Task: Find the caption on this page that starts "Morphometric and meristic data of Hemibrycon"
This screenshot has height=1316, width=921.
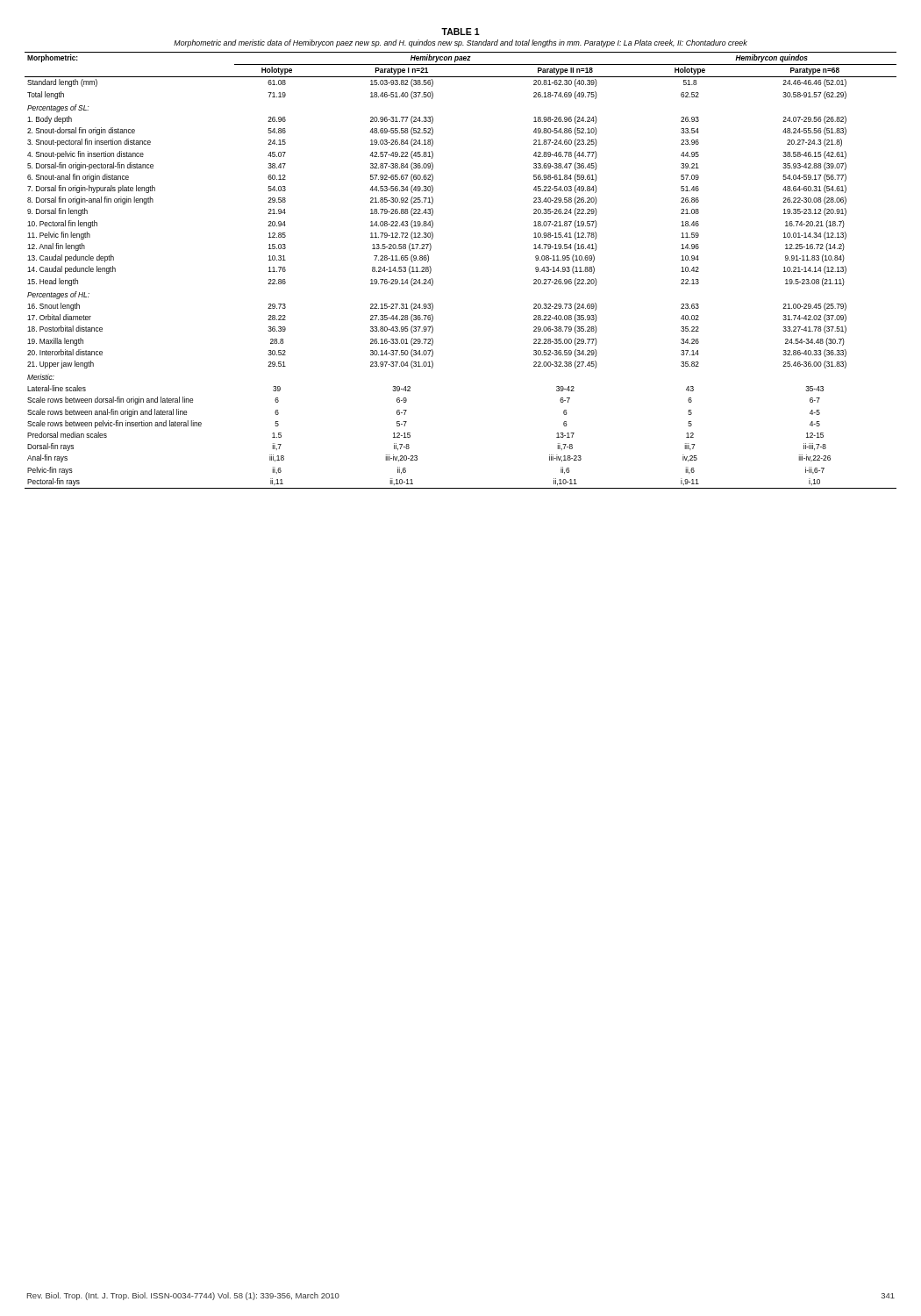Action: pos(460,43)
